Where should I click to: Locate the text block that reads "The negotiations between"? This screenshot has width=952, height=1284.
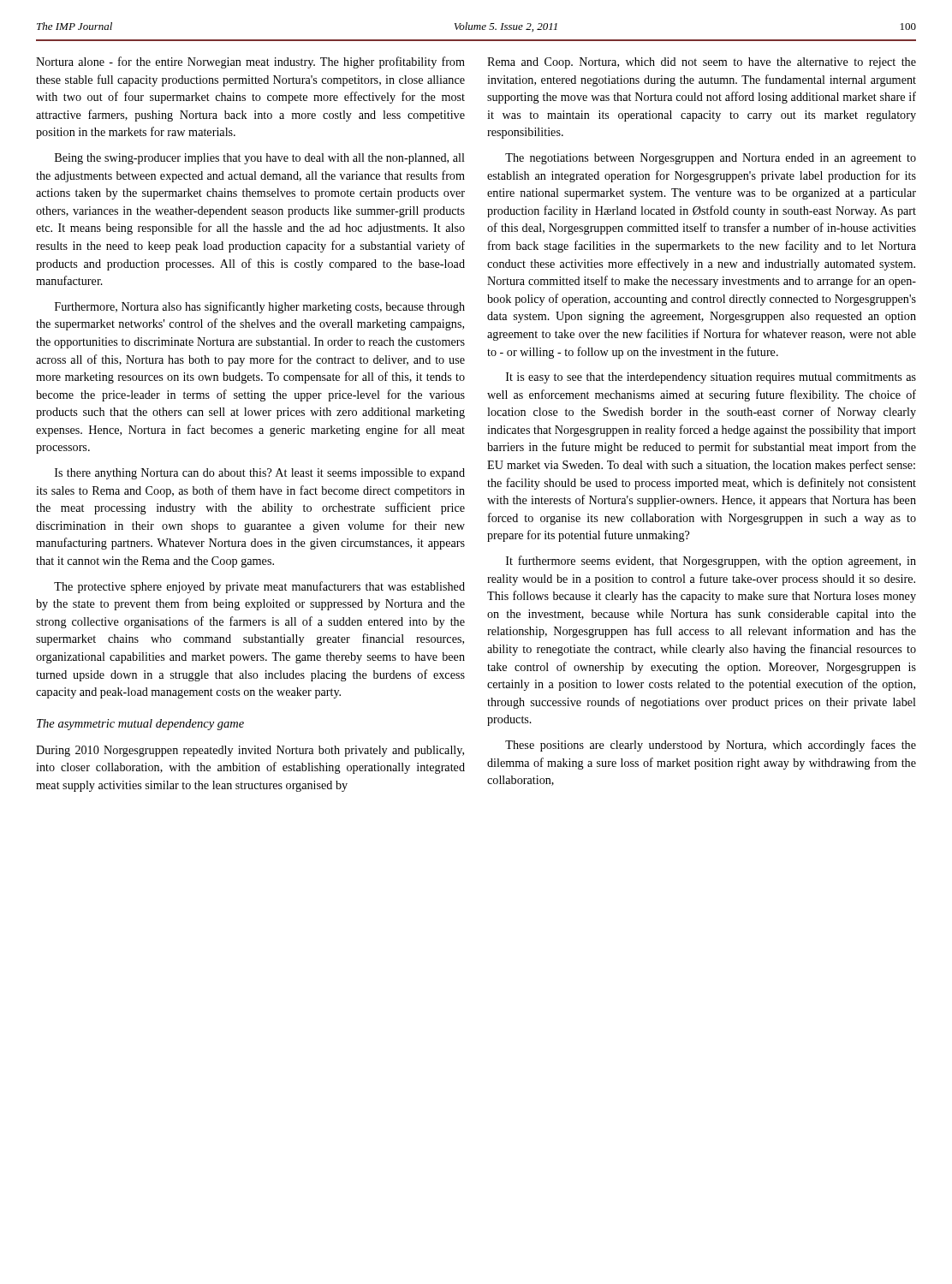(702, 255)
